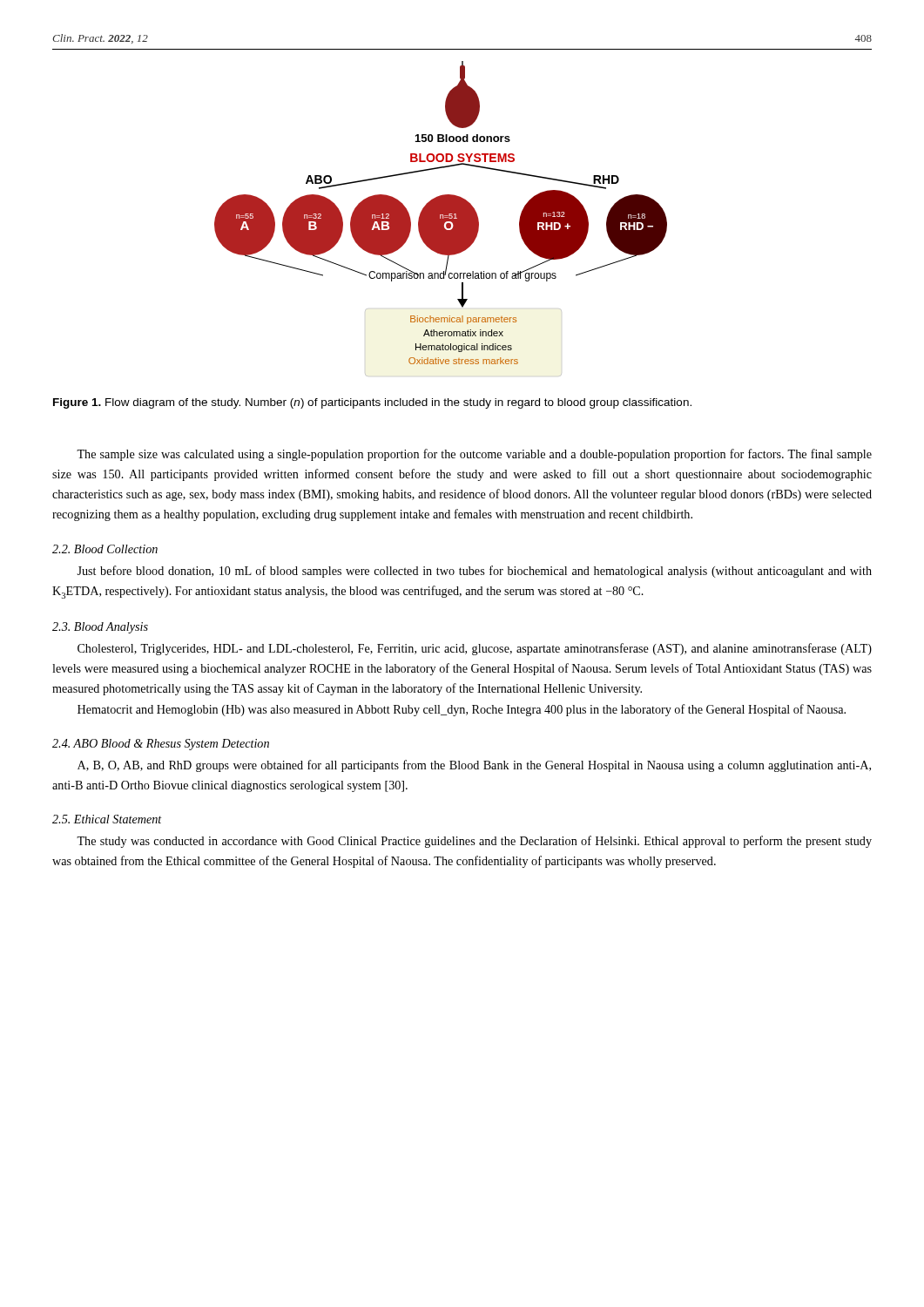Find the section header that reads "2.4. ABO Blood & Rhesus"
The height and width of the screenshot is (1307, 924).
(x=161, y=743)
